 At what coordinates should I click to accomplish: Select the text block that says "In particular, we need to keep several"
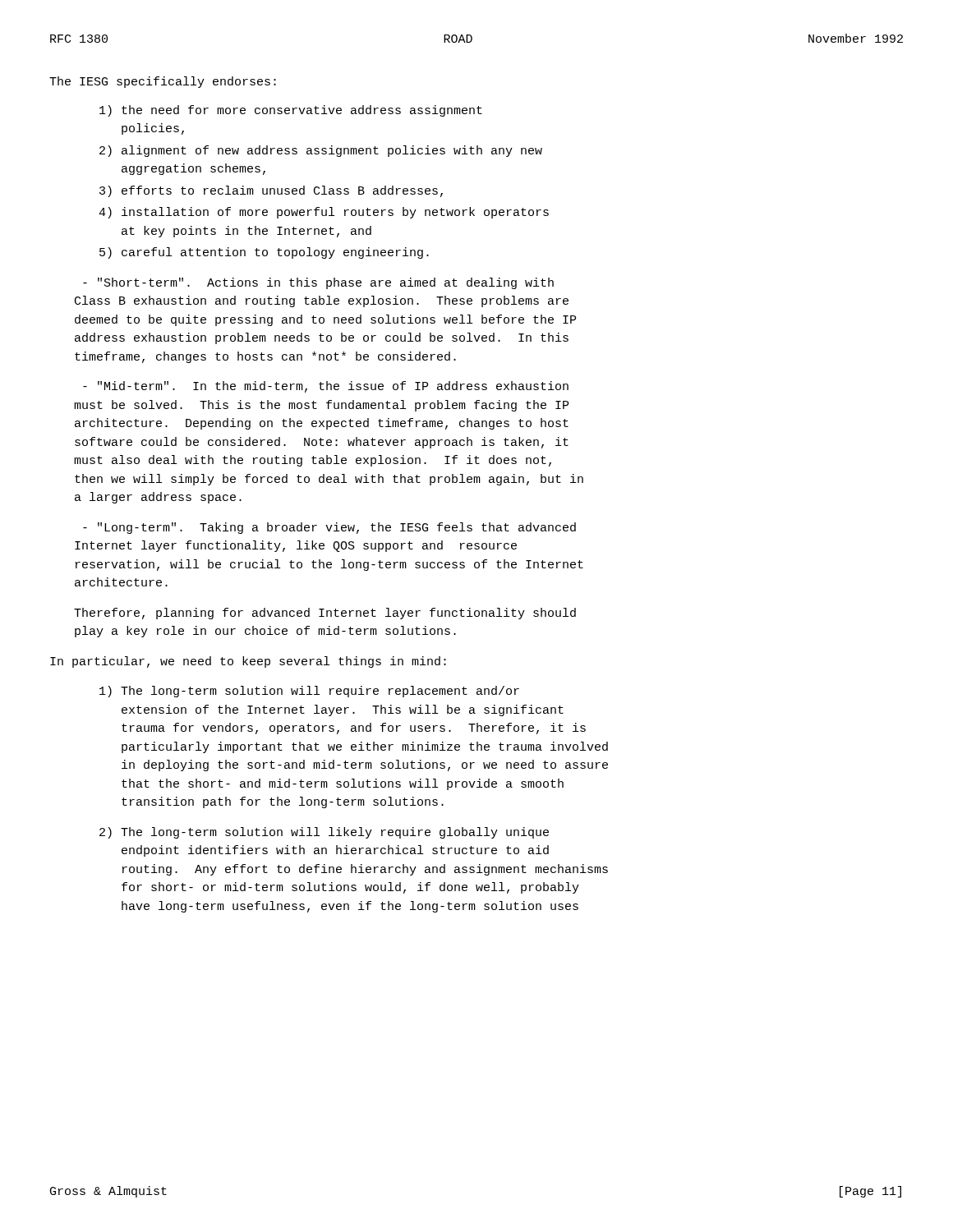[249, 662]
